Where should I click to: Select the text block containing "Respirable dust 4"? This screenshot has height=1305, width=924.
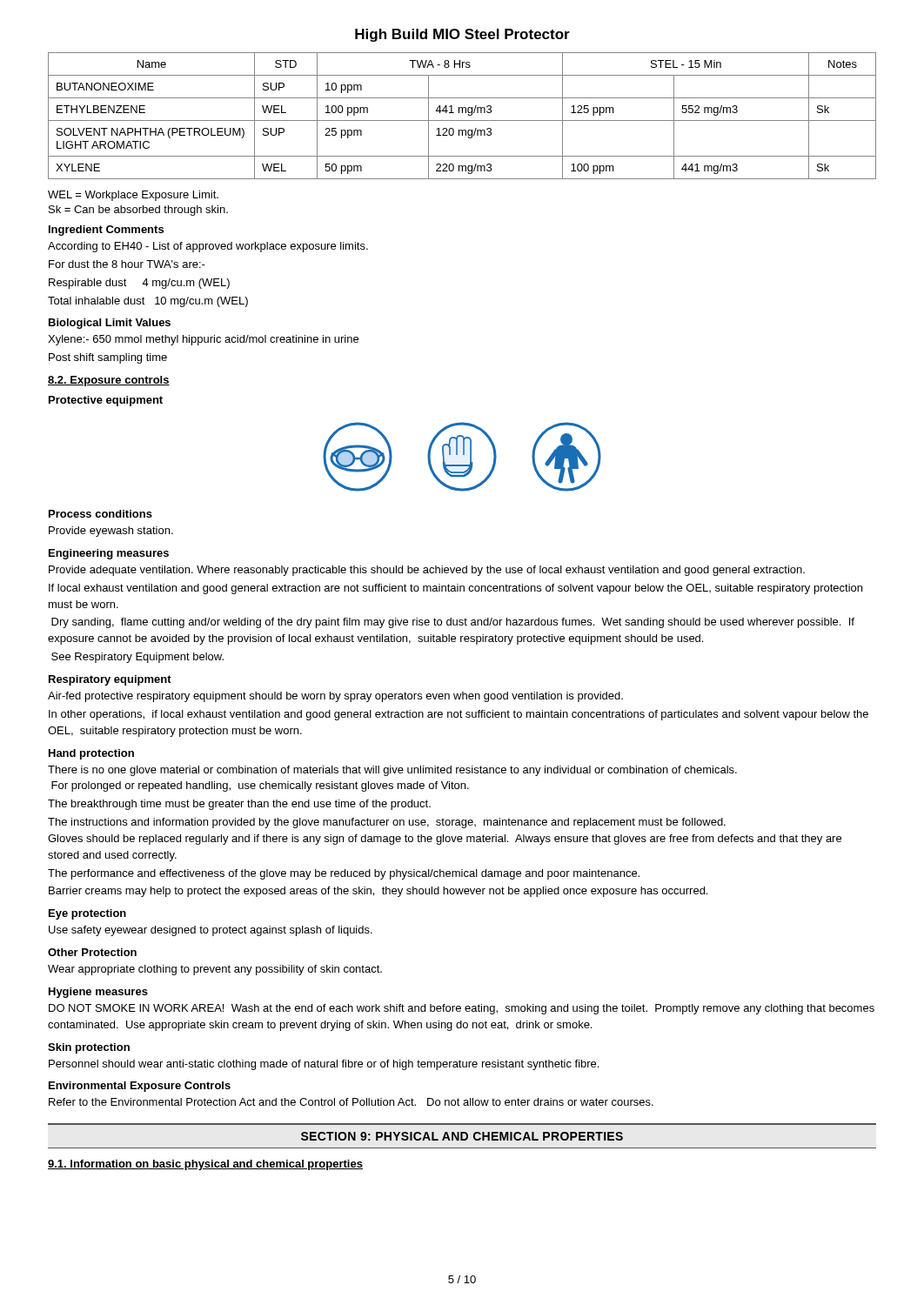coord(139,282)
